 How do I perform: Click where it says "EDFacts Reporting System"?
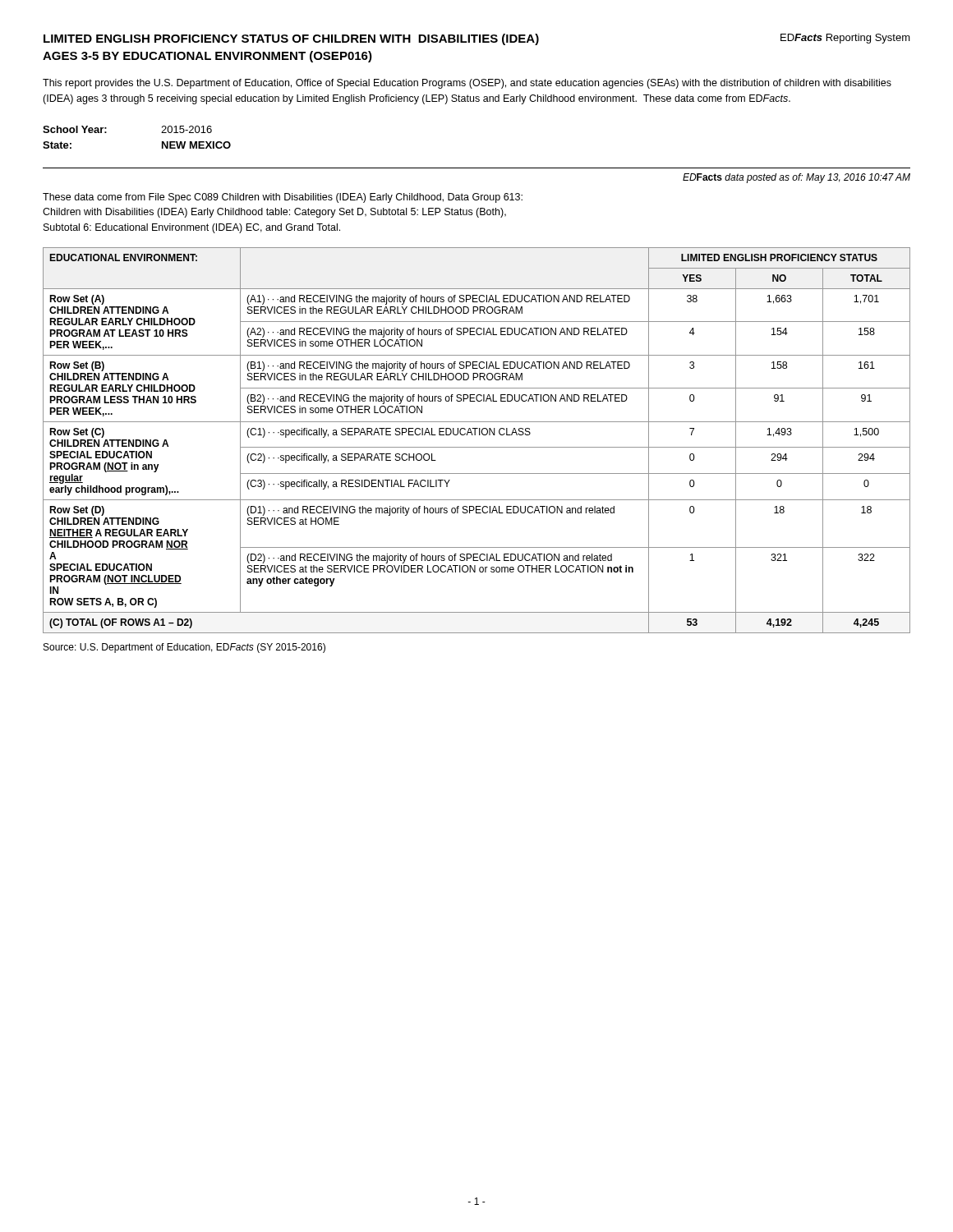(845, 37)
